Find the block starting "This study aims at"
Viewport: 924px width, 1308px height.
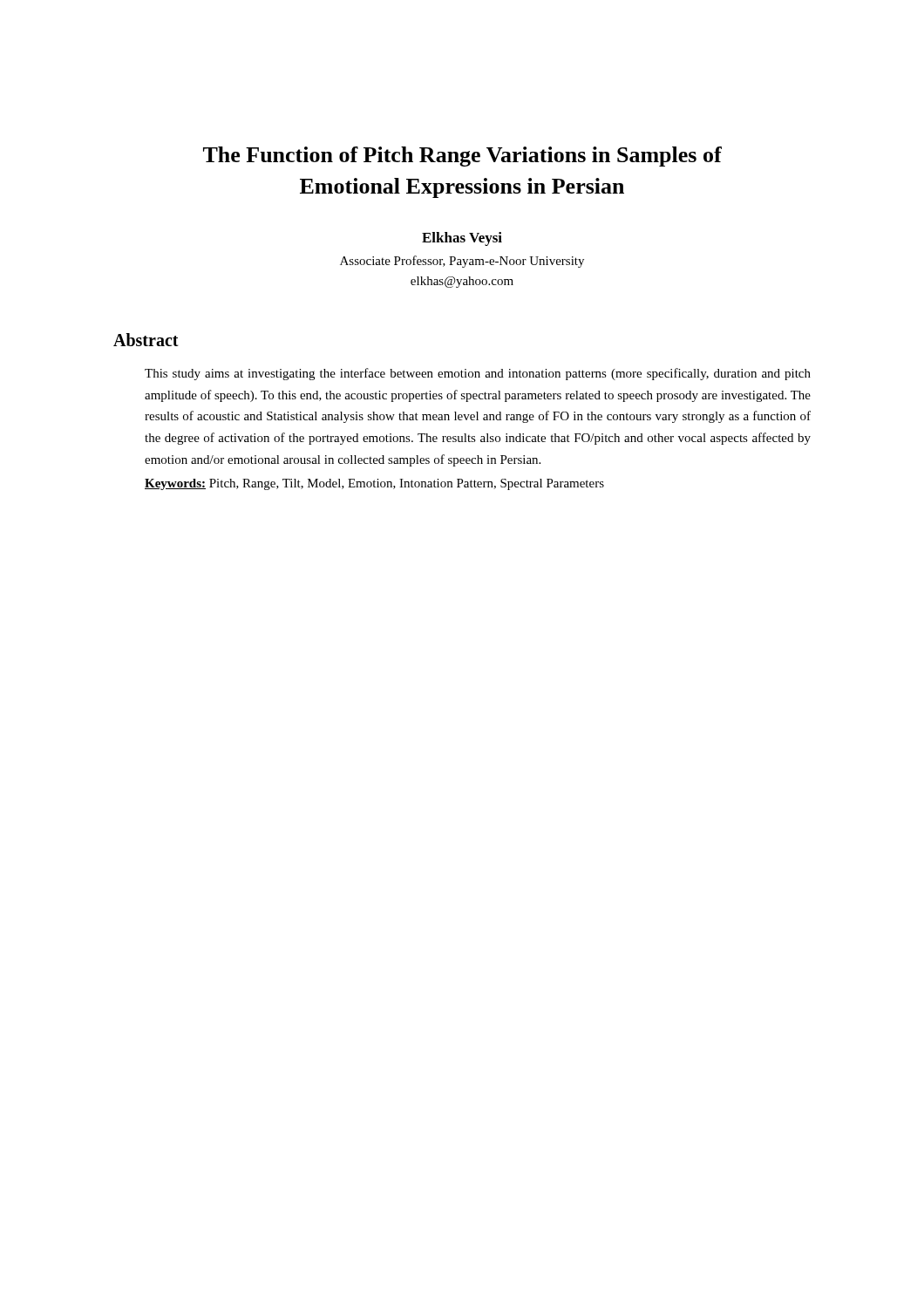pos(478,416)
